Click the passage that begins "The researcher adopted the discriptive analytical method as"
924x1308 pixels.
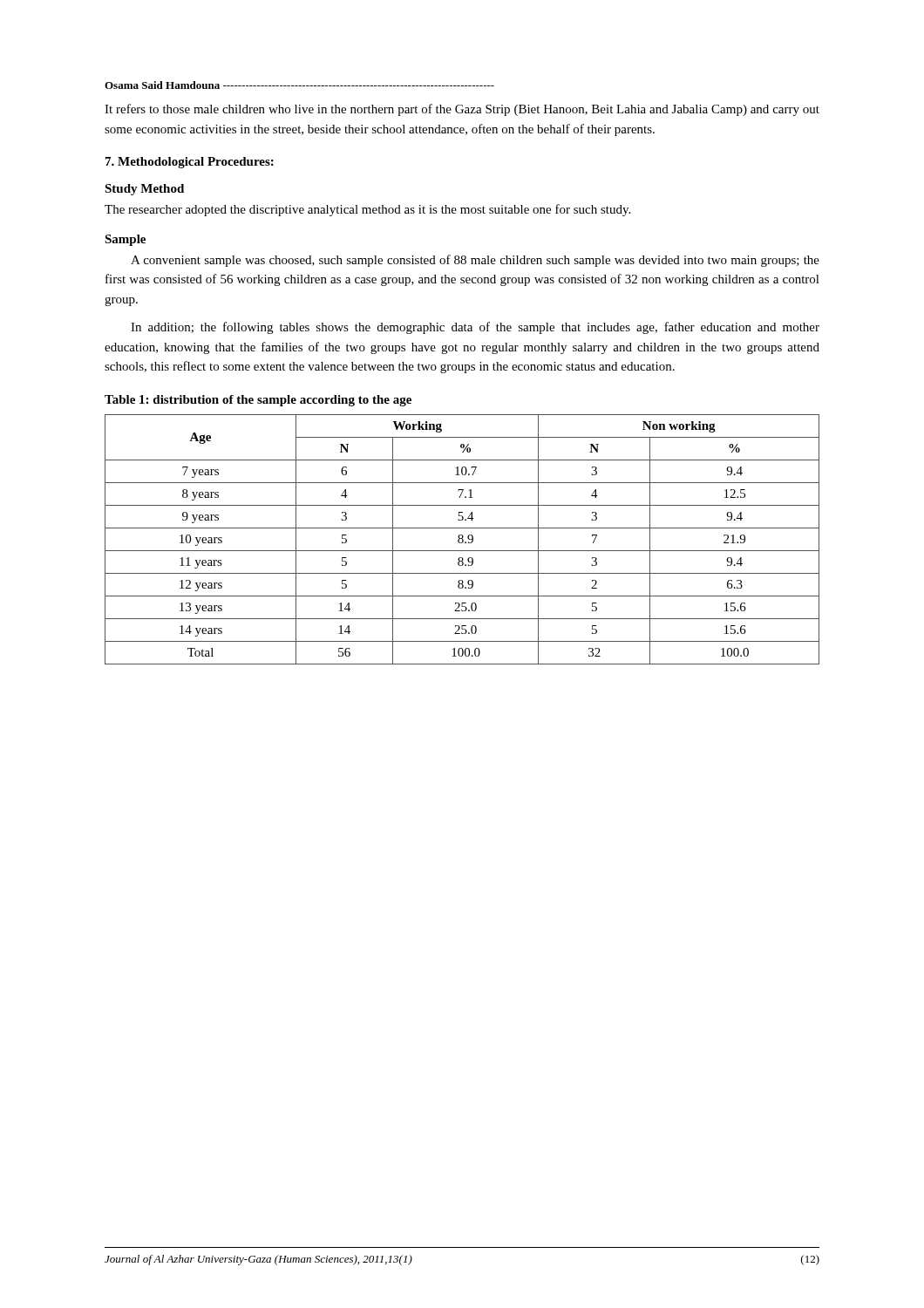pos(368,209)
